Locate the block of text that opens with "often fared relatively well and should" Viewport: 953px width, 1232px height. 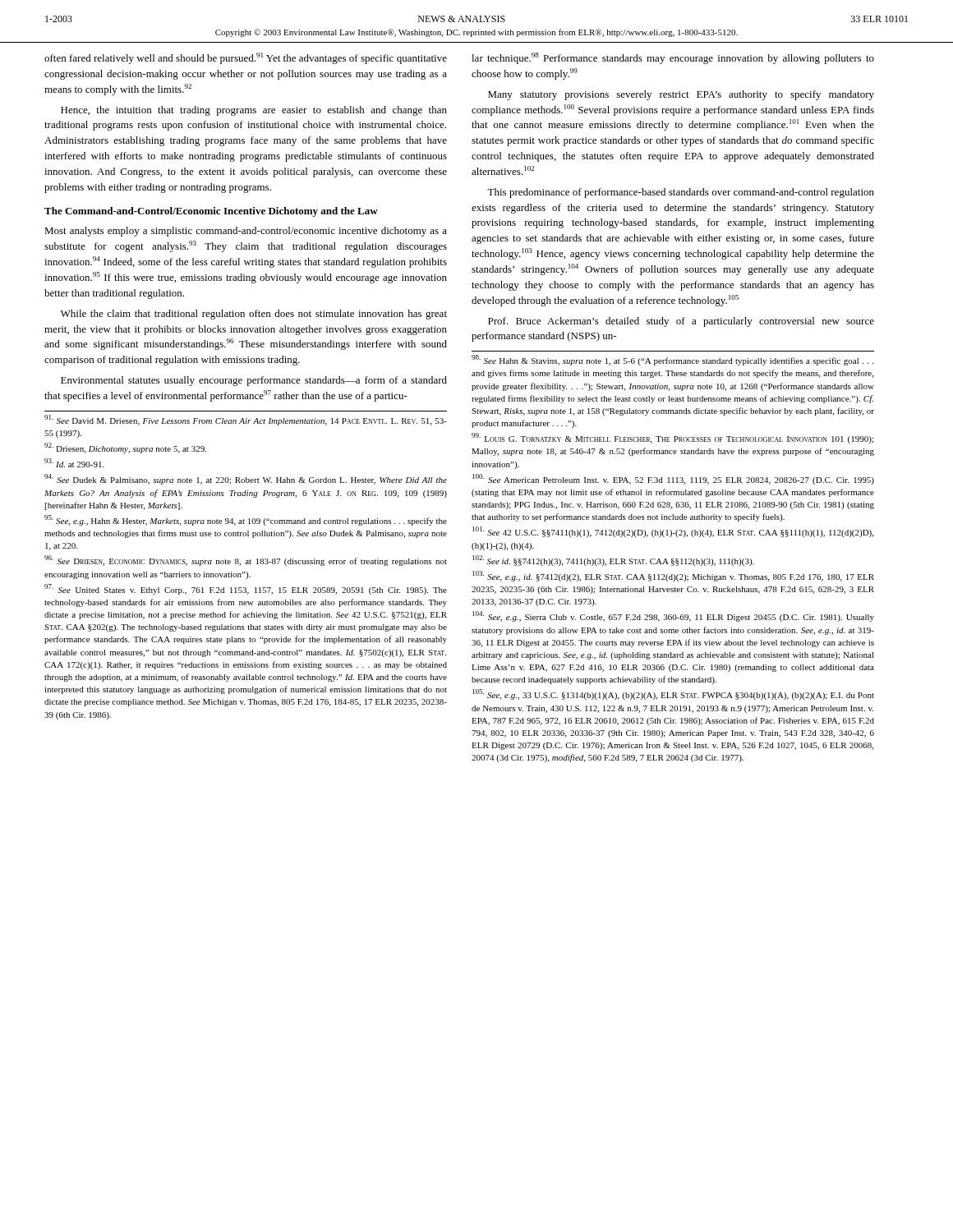pos(246,123)
